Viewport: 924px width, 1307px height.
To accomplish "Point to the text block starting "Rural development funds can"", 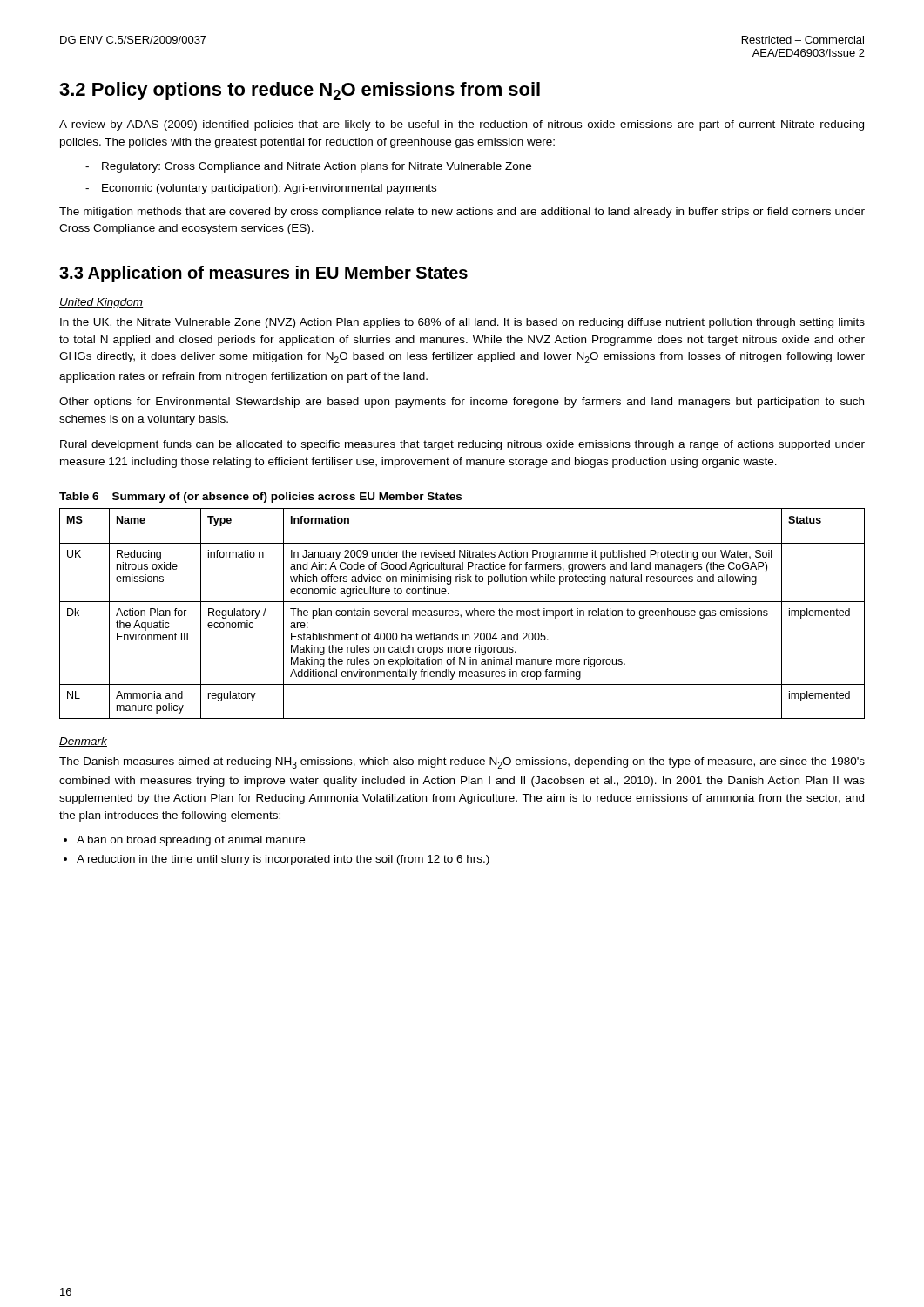I will point(462,453).
